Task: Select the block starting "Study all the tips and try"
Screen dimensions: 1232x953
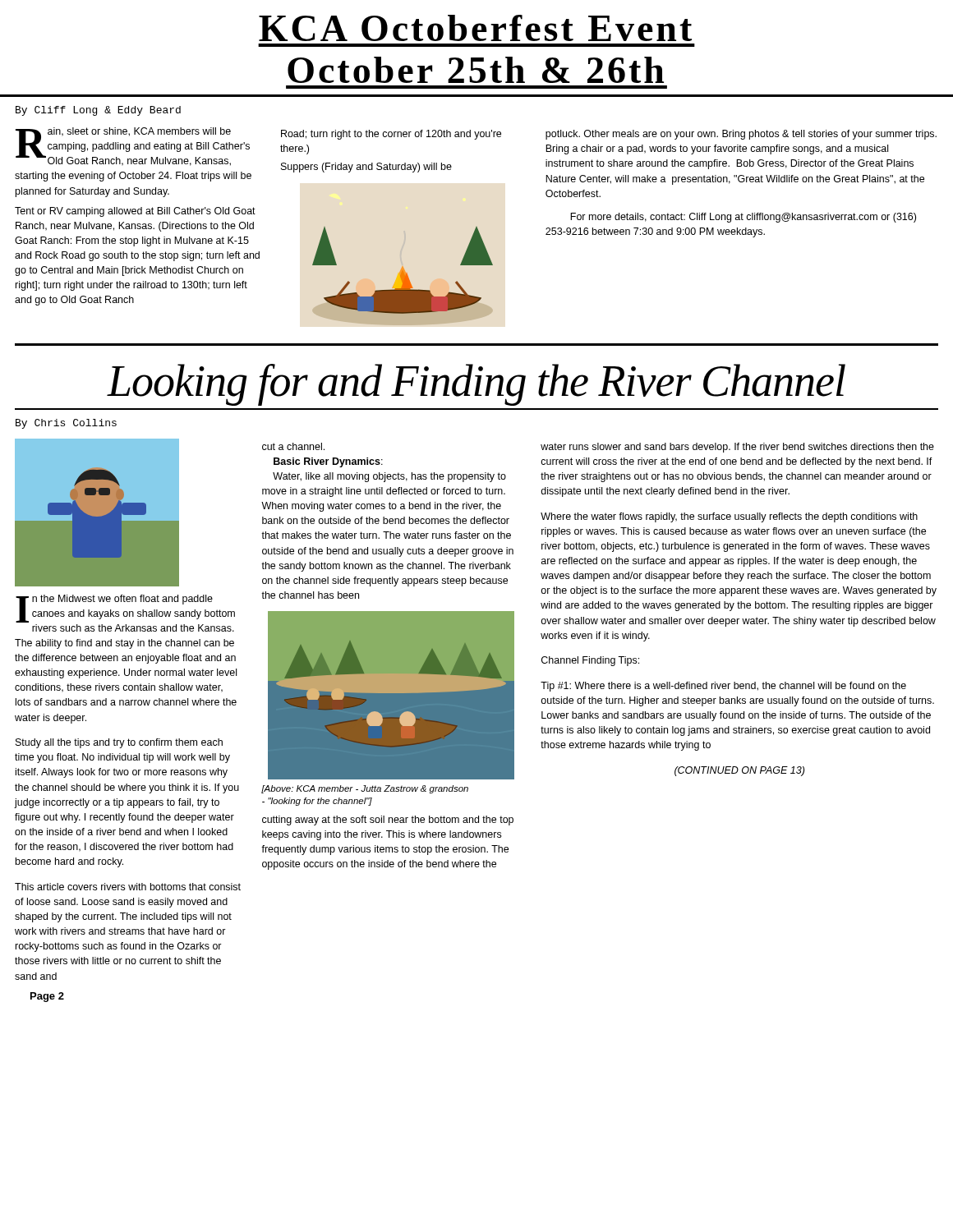Action: coord(127,802)
